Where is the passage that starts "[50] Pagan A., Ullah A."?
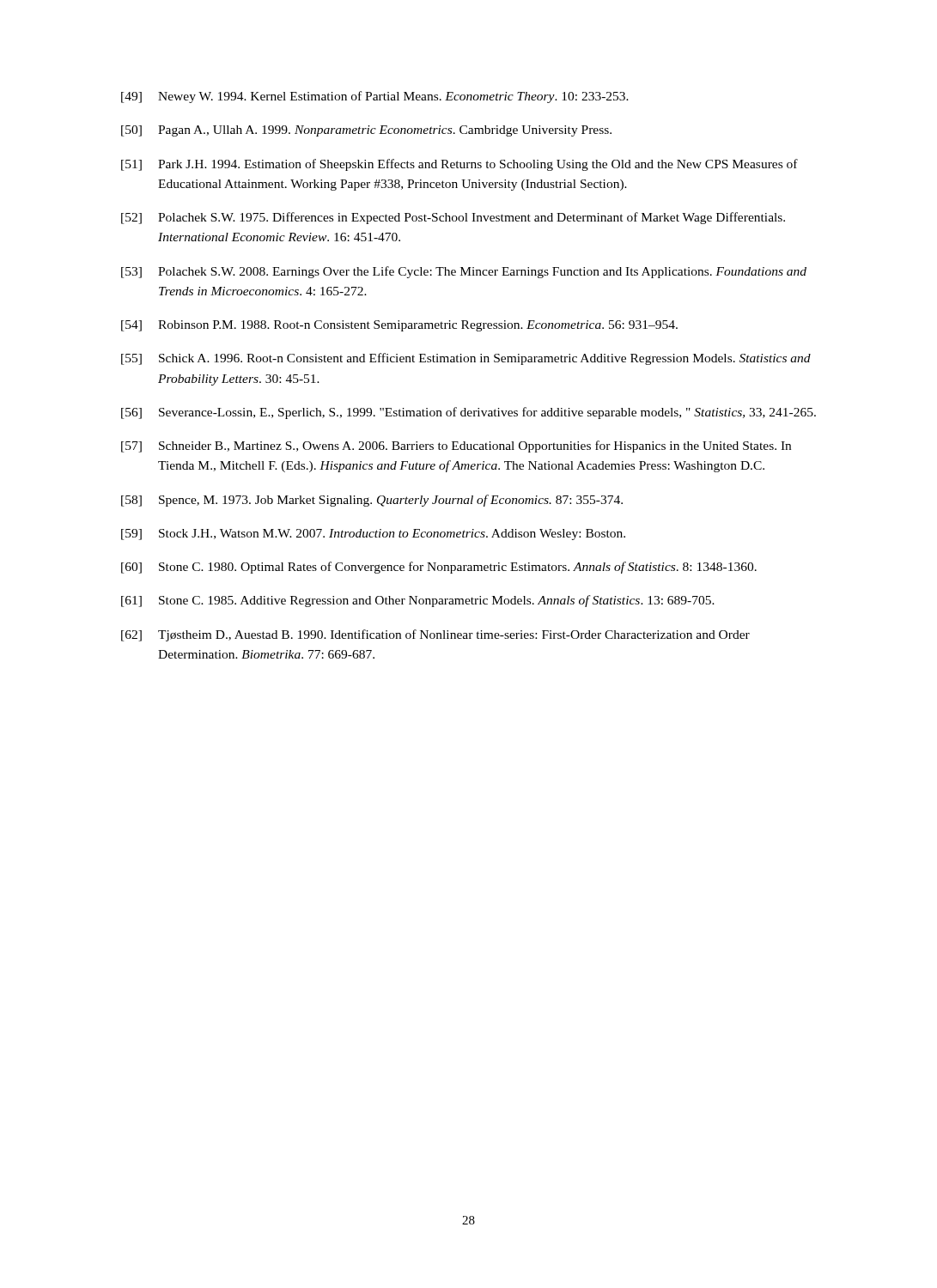 [468, 130]
